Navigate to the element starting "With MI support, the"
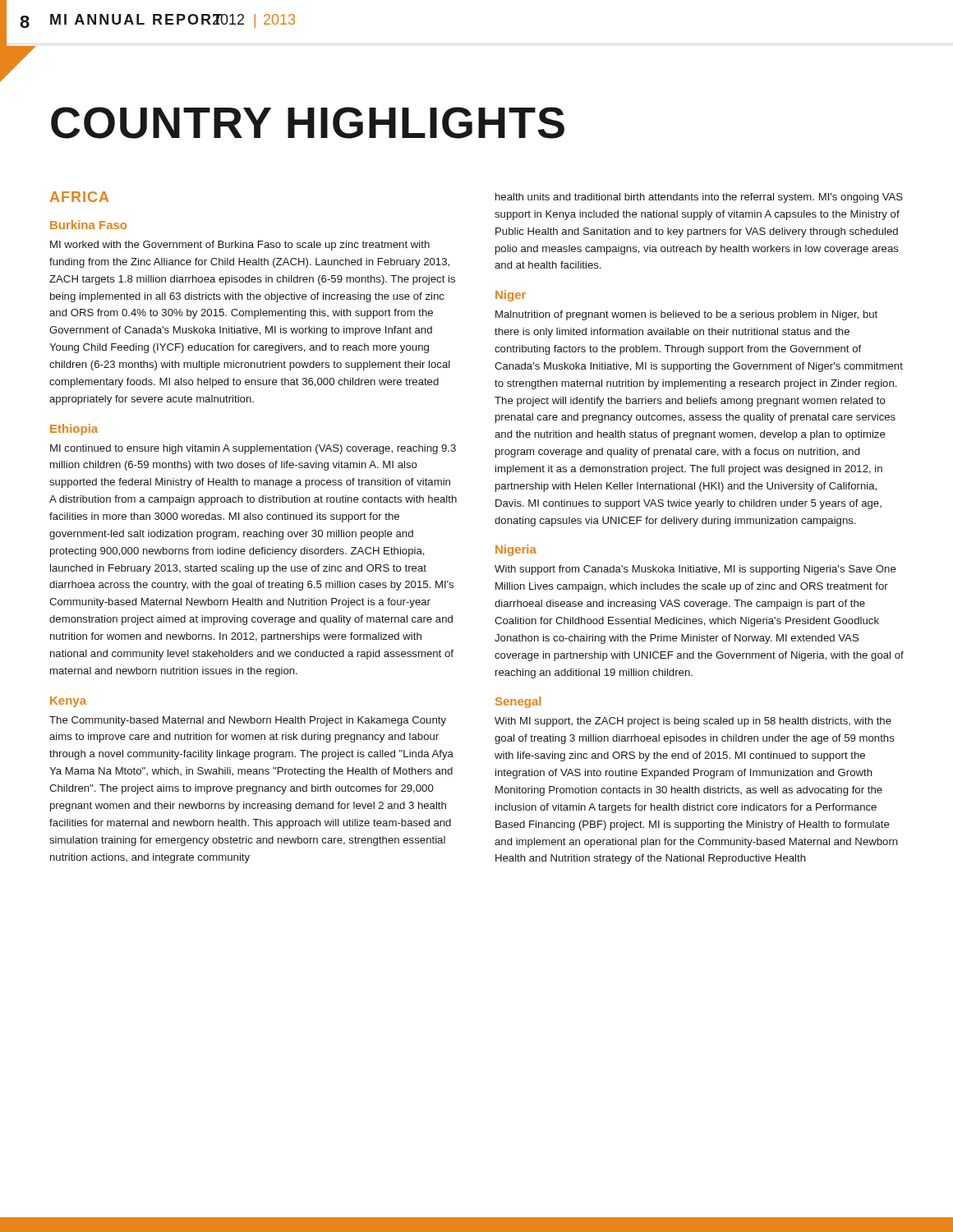953x1232 pixels. point(699,790)
